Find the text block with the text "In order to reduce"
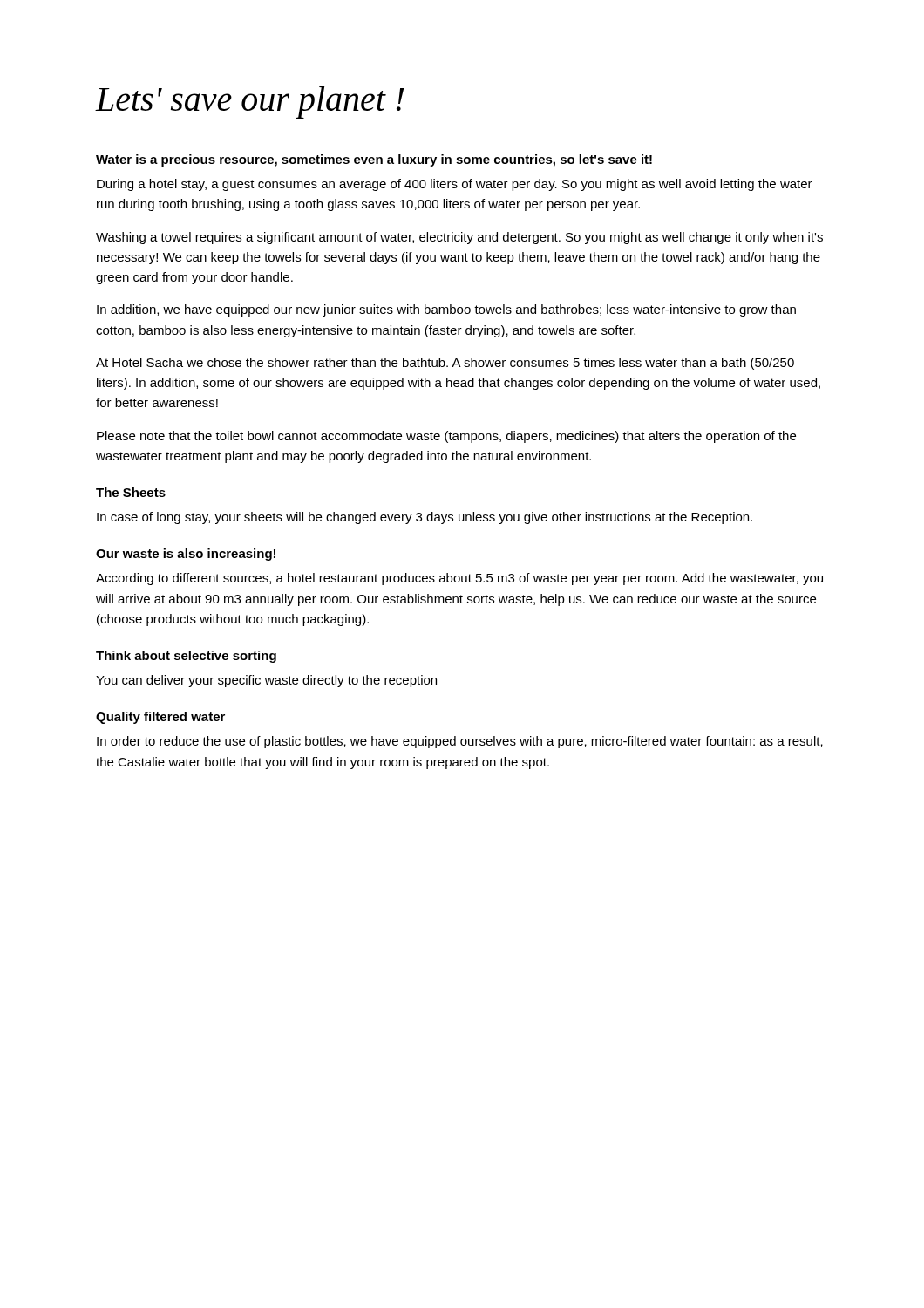The image size is (924, 1308). [x=460, y=751]
